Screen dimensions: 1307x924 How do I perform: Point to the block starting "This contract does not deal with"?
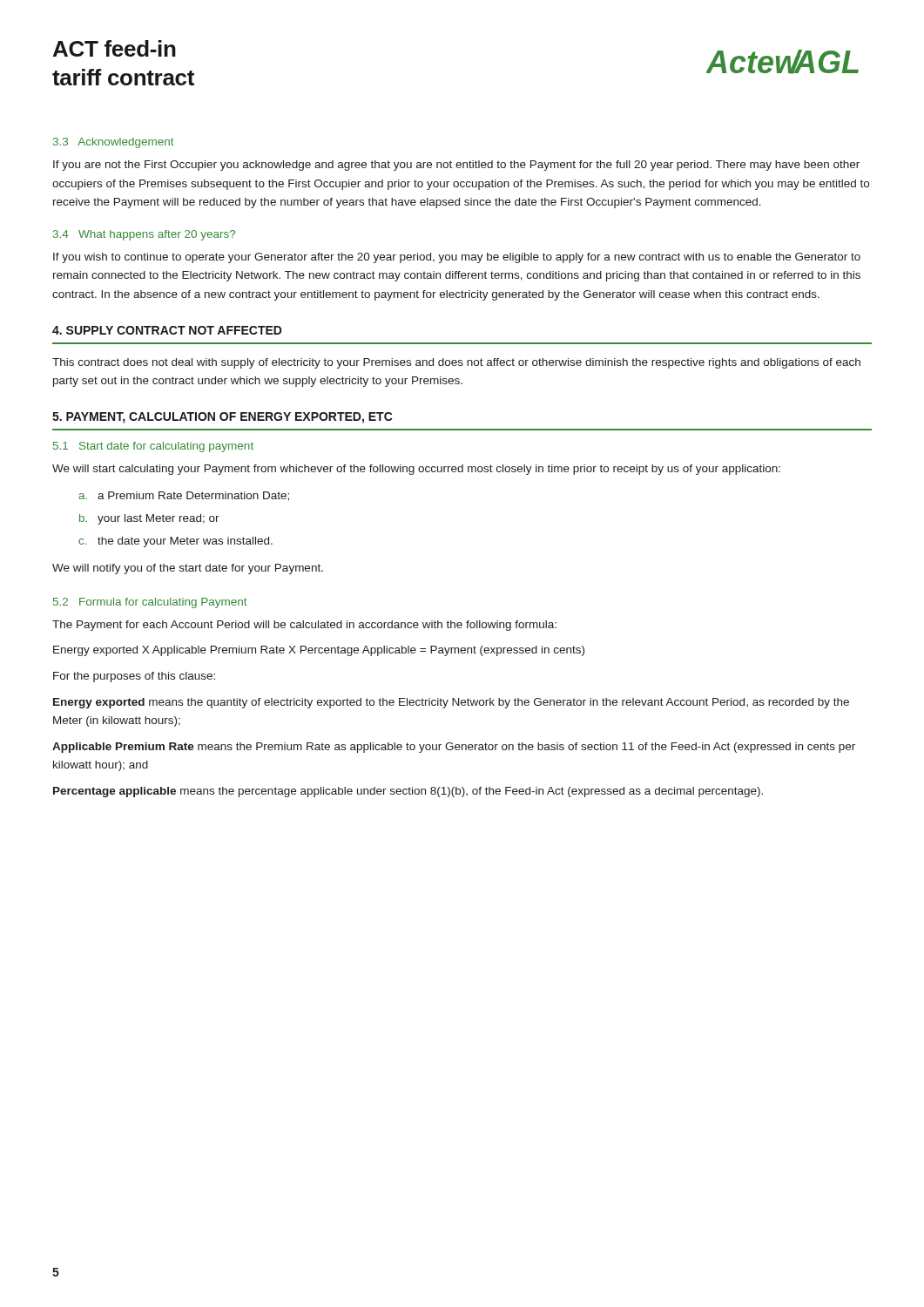pos(457,371)
